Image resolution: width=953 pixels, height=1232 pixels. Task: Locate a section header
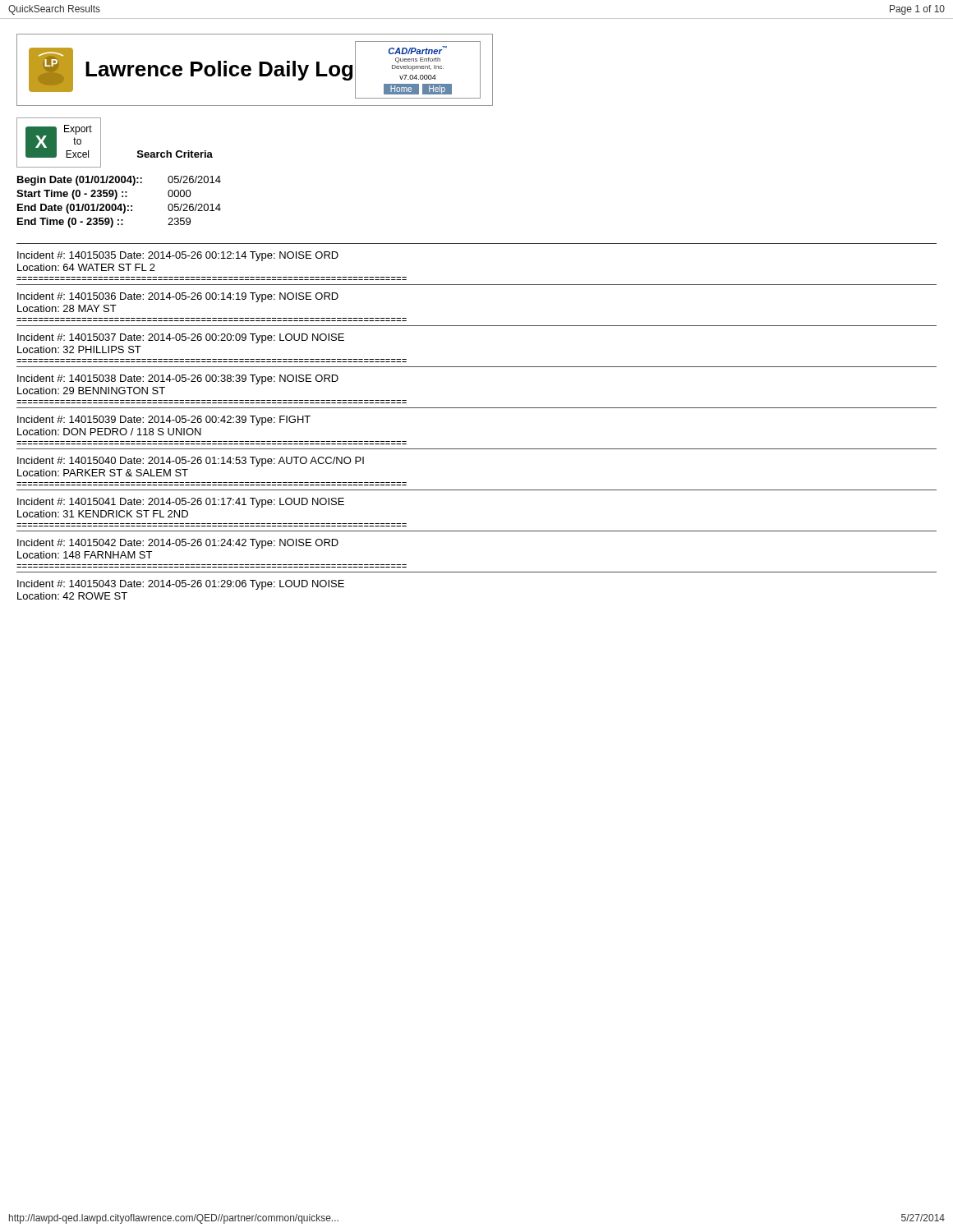click(x=175, y=154)
